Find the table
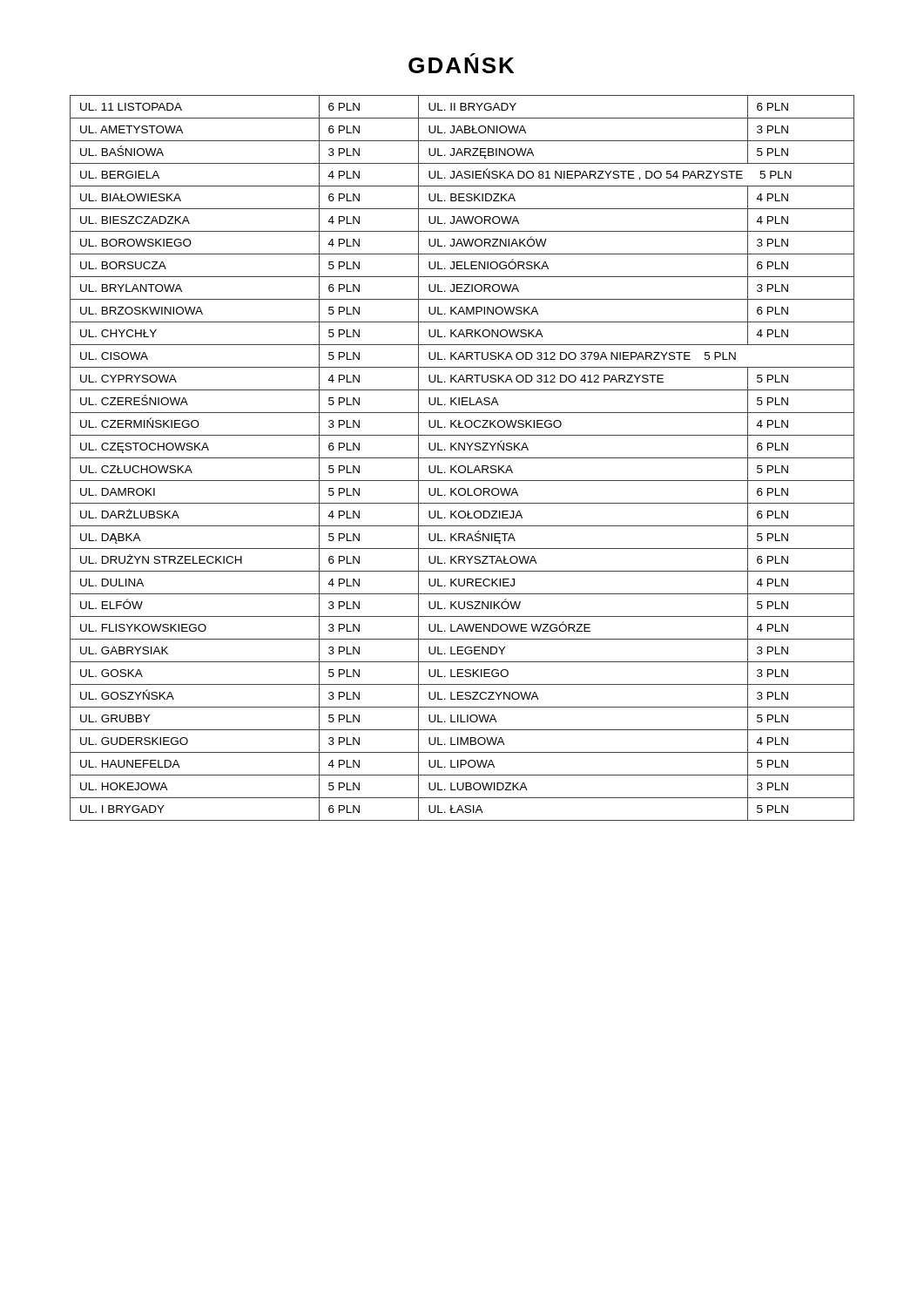 click(462, 458)
